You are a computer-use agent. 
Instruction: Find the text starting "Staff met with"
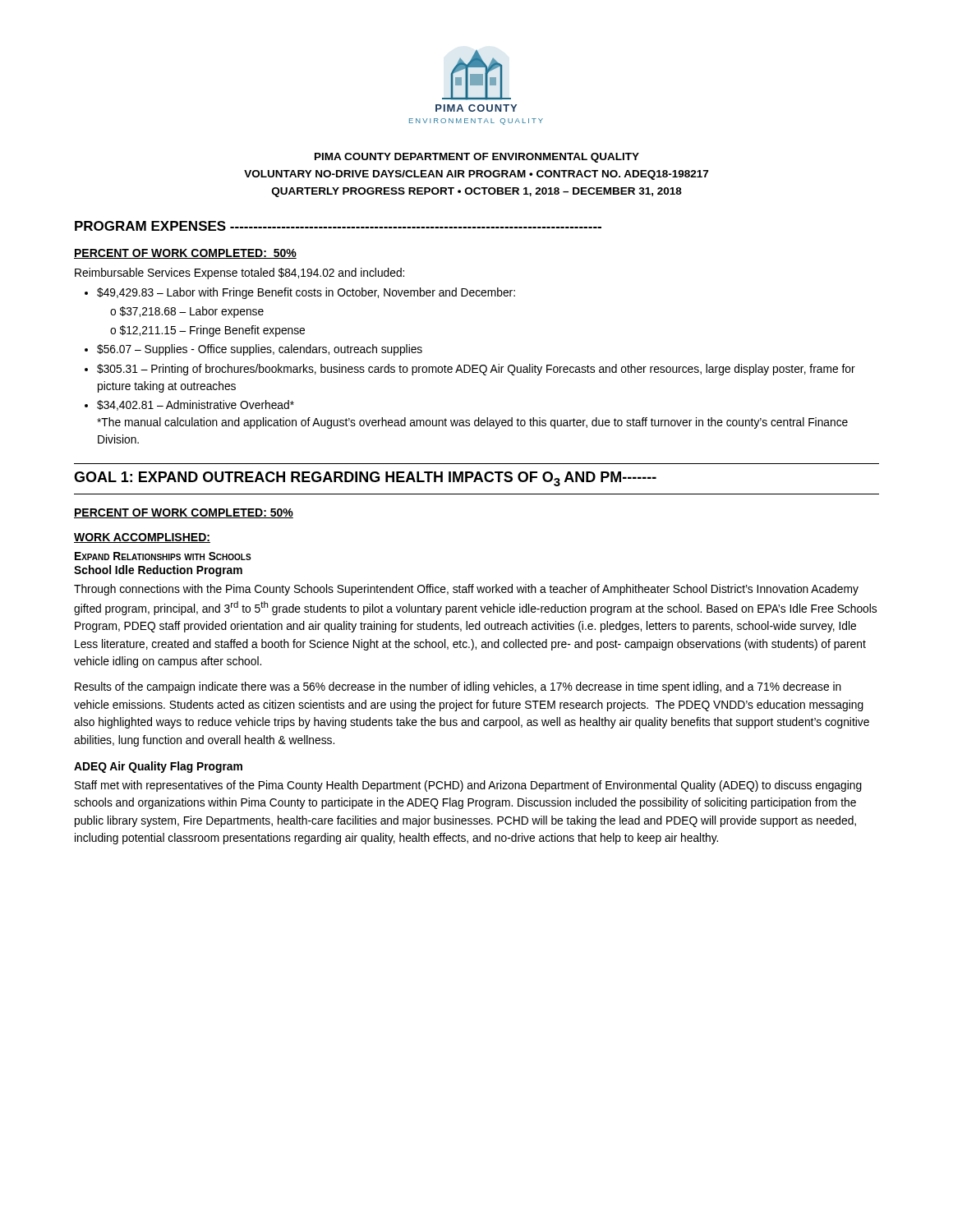[x=468, y=812]
